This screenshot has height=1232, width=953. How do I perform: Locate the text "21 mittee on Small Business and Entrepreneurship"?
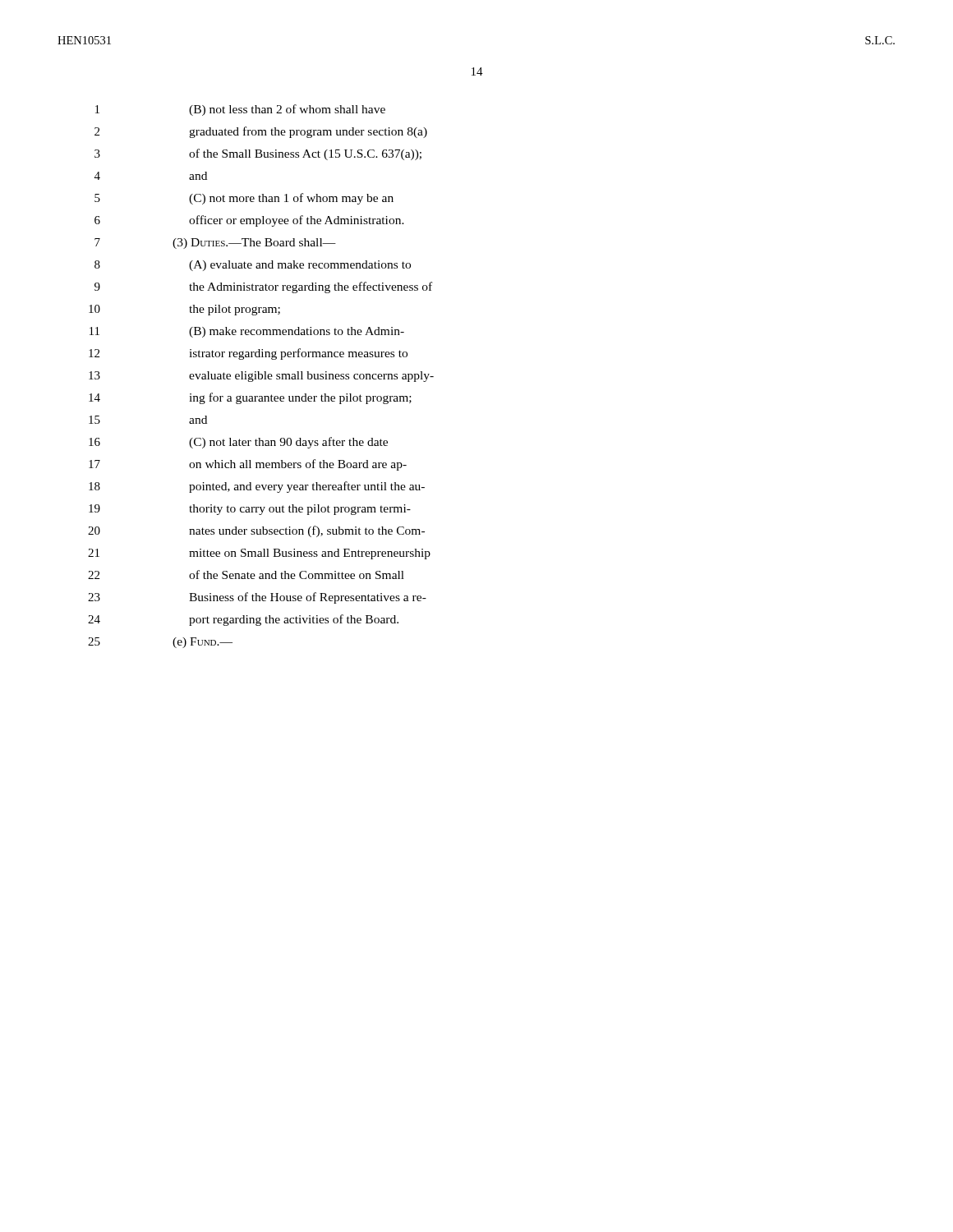pyautogui.click(x=259, y=554)
